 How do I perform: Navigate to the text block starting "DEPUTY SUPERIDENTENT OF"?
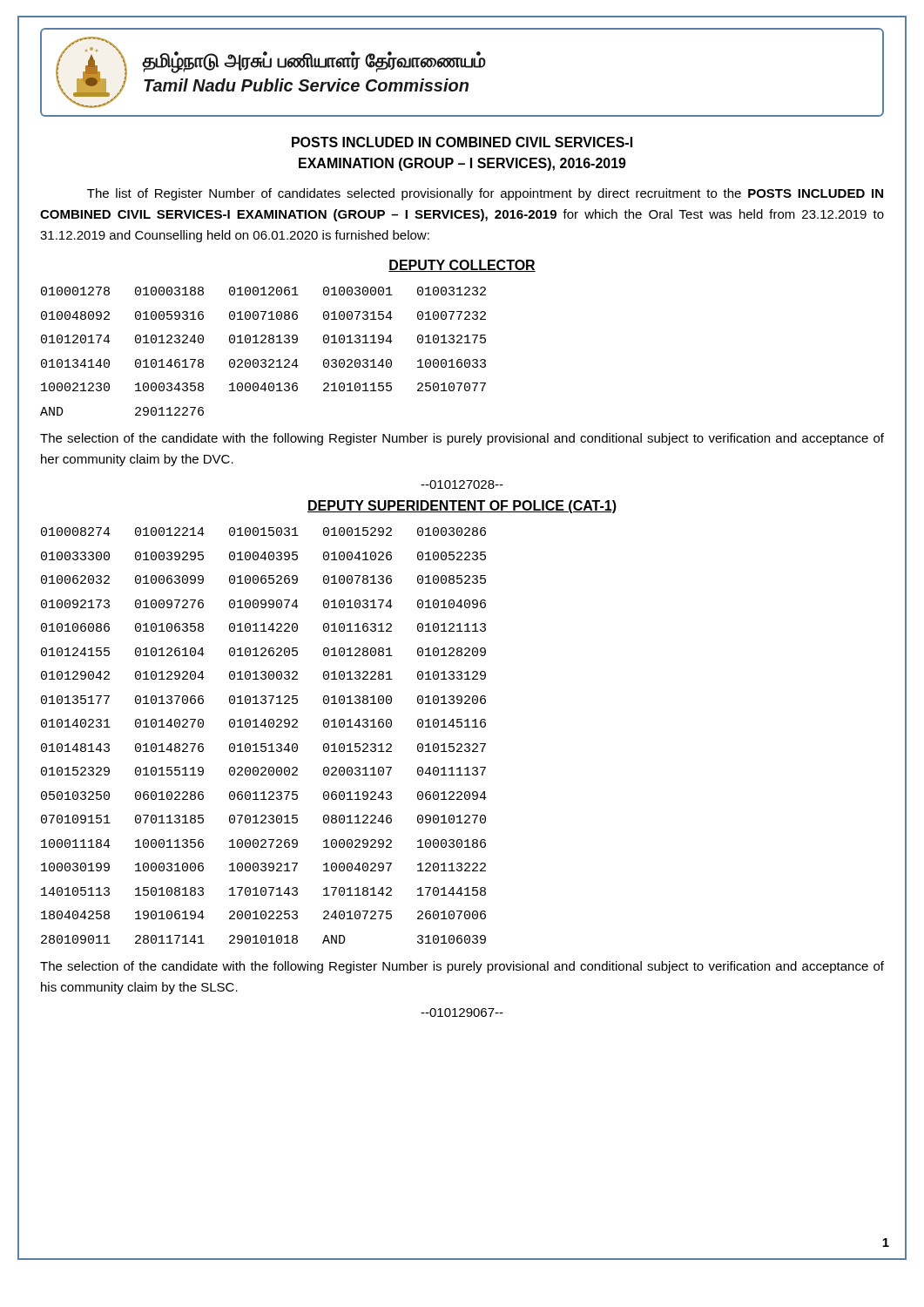click(x=462, y=506)
